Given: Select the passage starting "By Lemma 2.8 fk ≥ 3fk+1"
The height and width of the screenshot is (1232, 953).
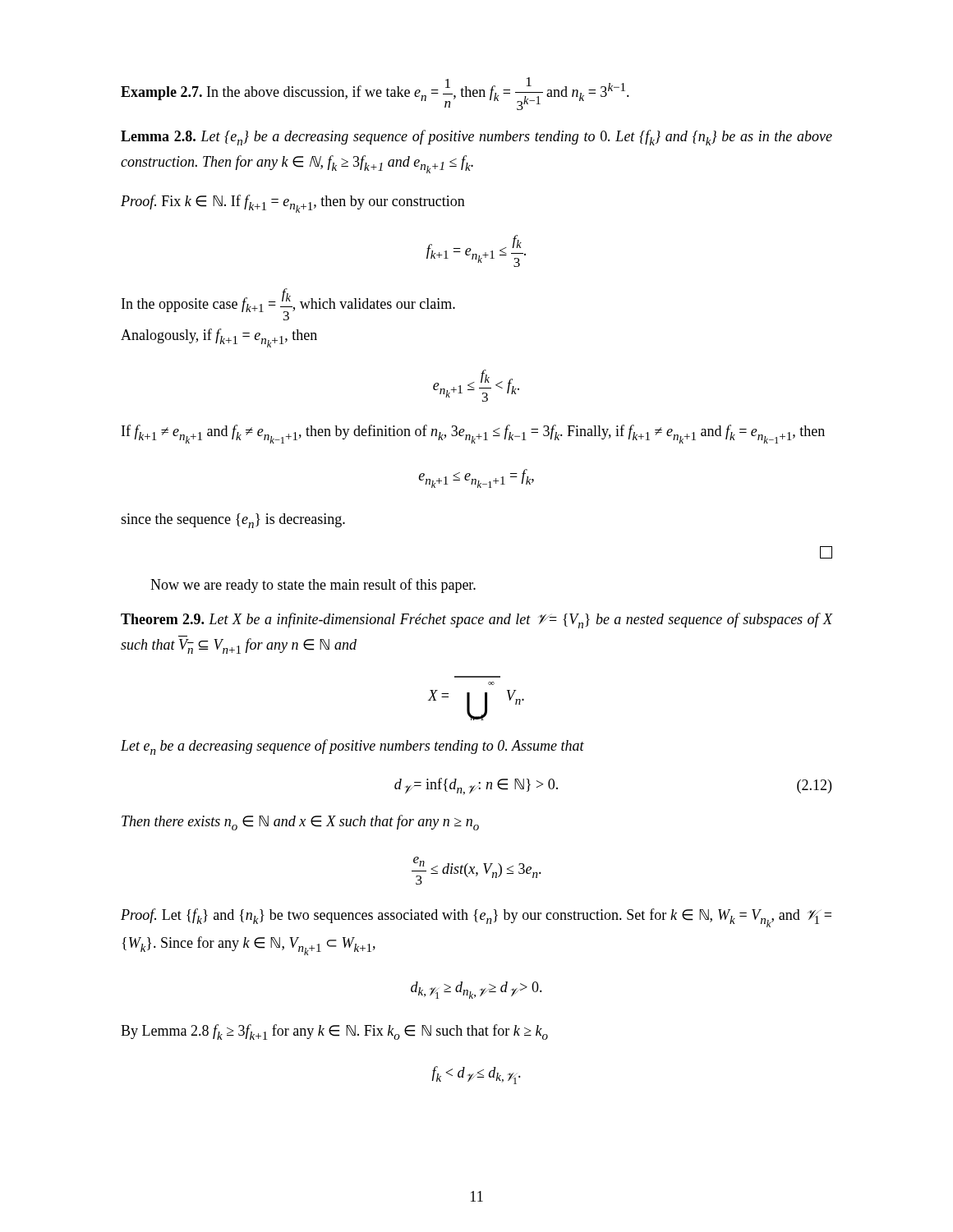Looking at the screenshot, I should tap(476, 1033).
